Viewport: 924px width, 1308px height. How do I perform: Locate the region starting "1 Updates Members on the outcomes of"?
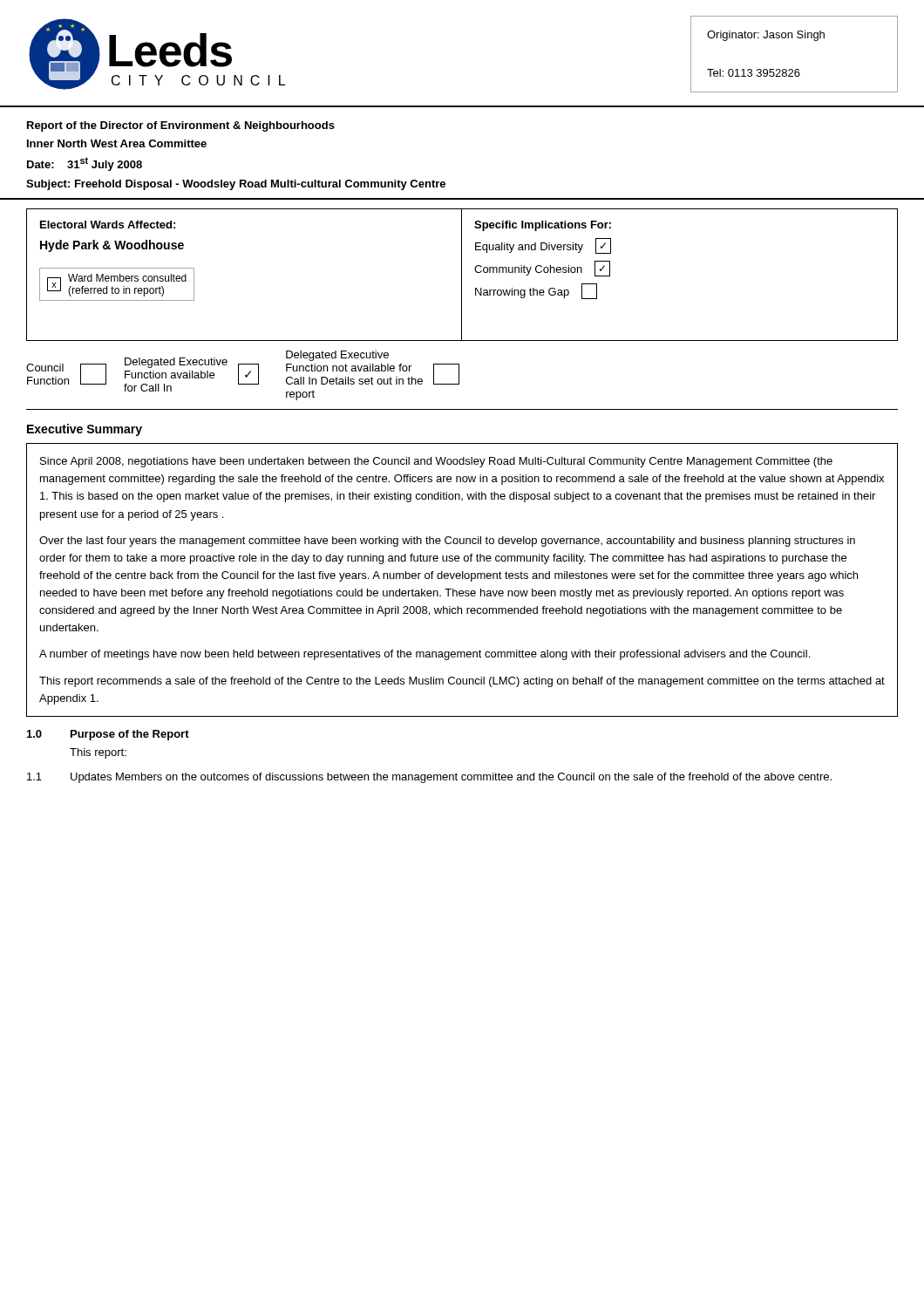(462, 777)
